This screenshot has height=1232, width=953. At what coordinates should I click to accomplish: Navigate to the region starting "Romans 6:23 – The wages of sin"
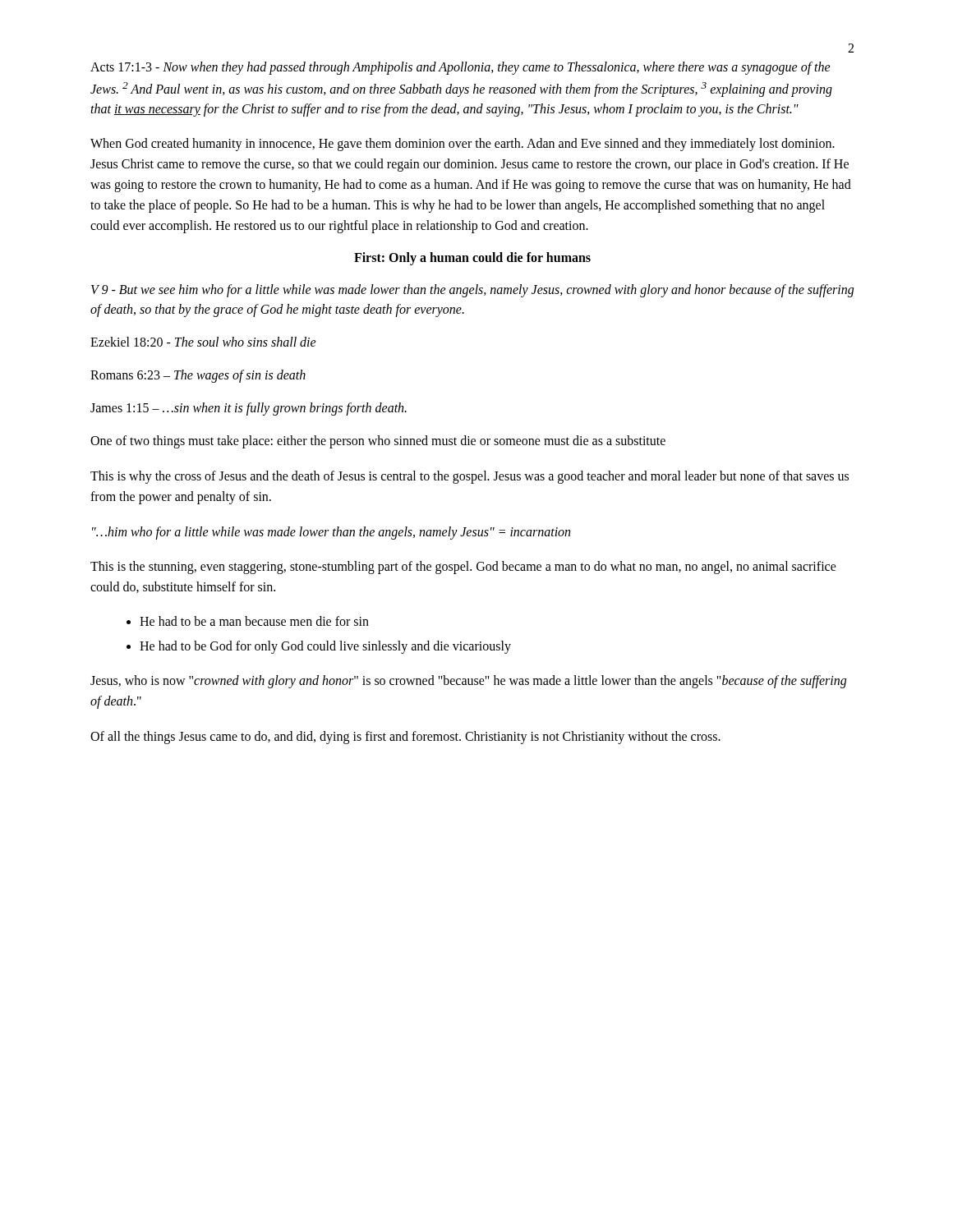click(x=198, y=375)
